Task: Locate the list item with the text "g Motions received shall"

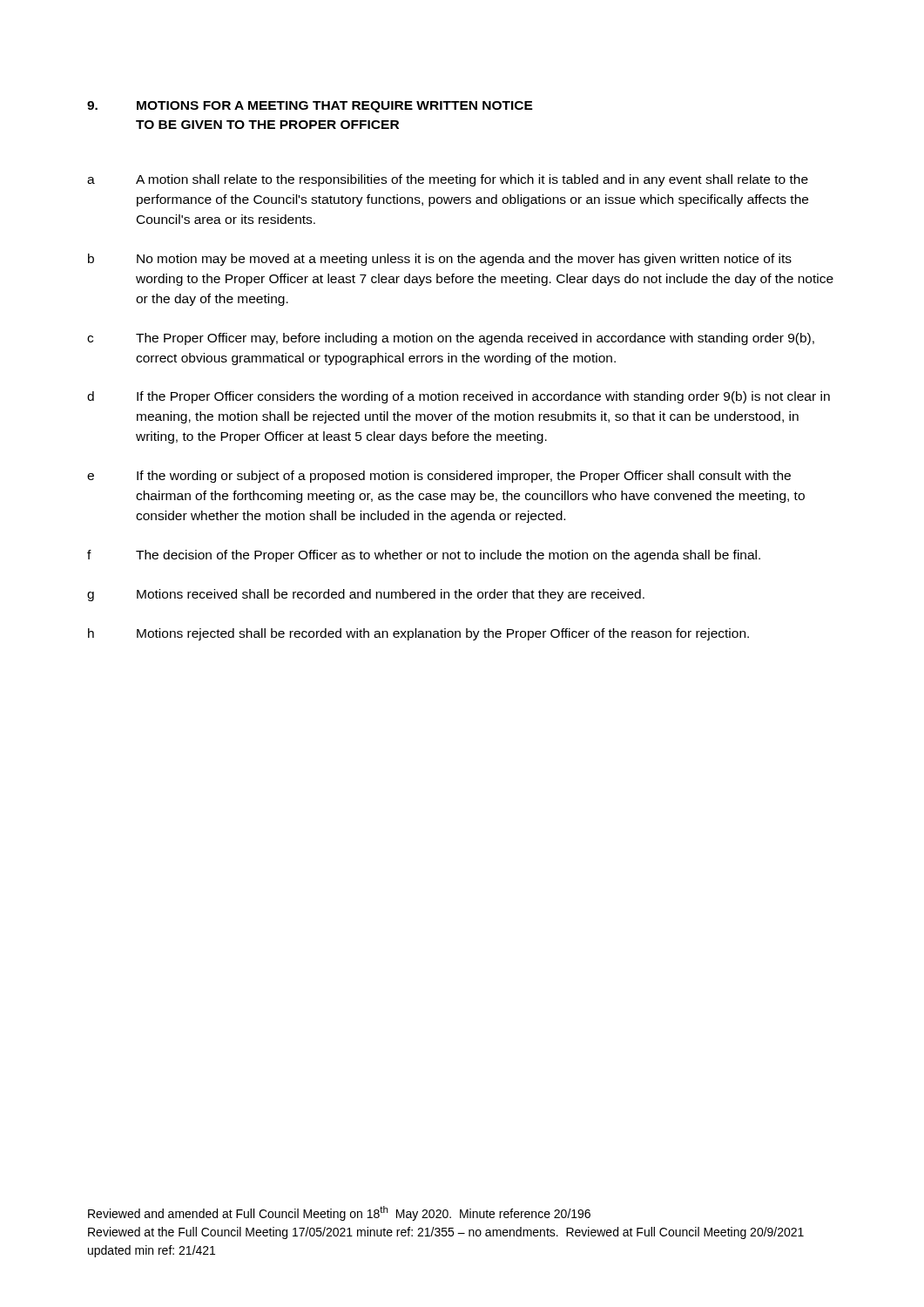Action: [462, 595]
